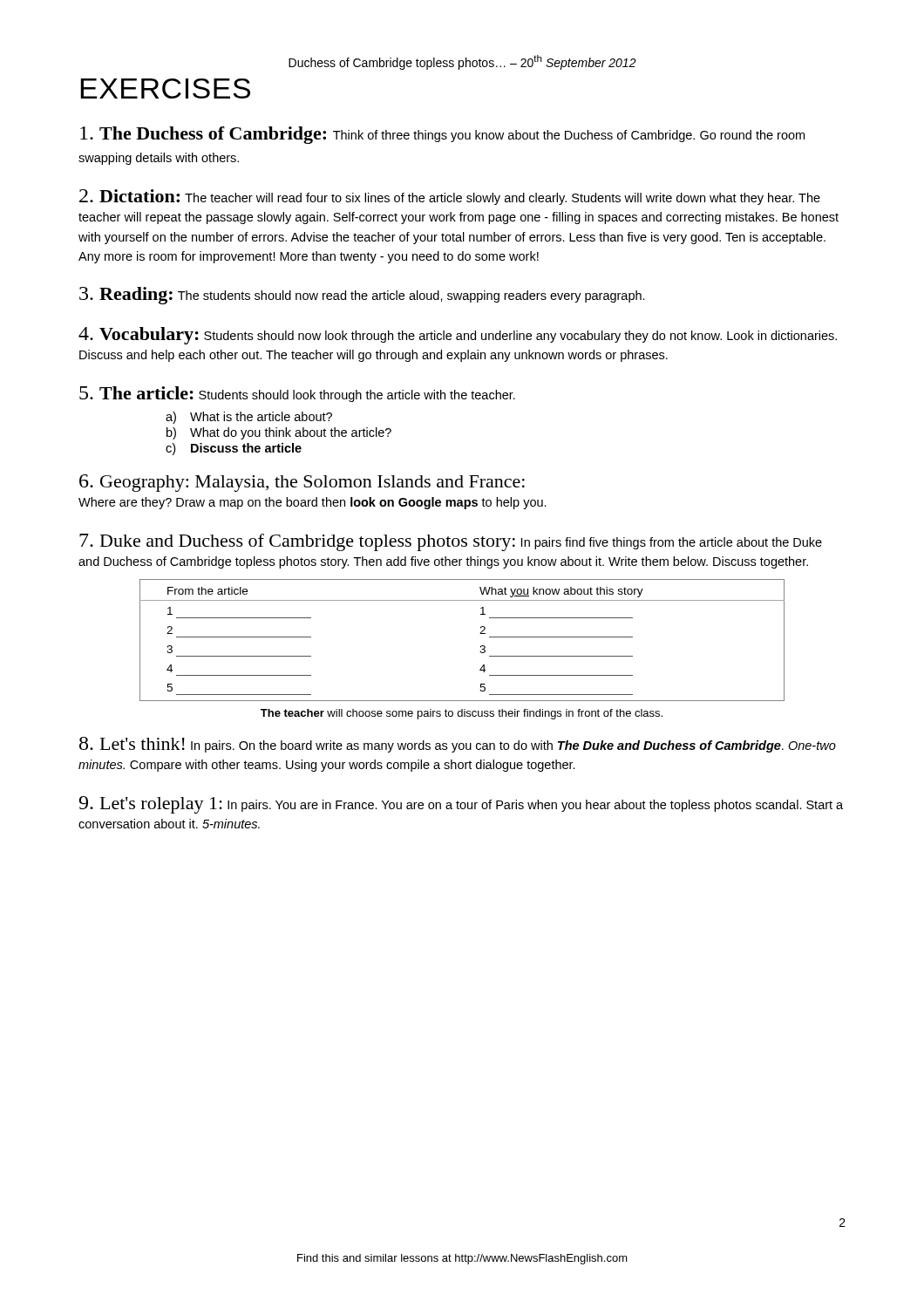Click on the text block with the text "Let's think! In"
This screenshot has height=1308, width=924.
tap(457, 752)
